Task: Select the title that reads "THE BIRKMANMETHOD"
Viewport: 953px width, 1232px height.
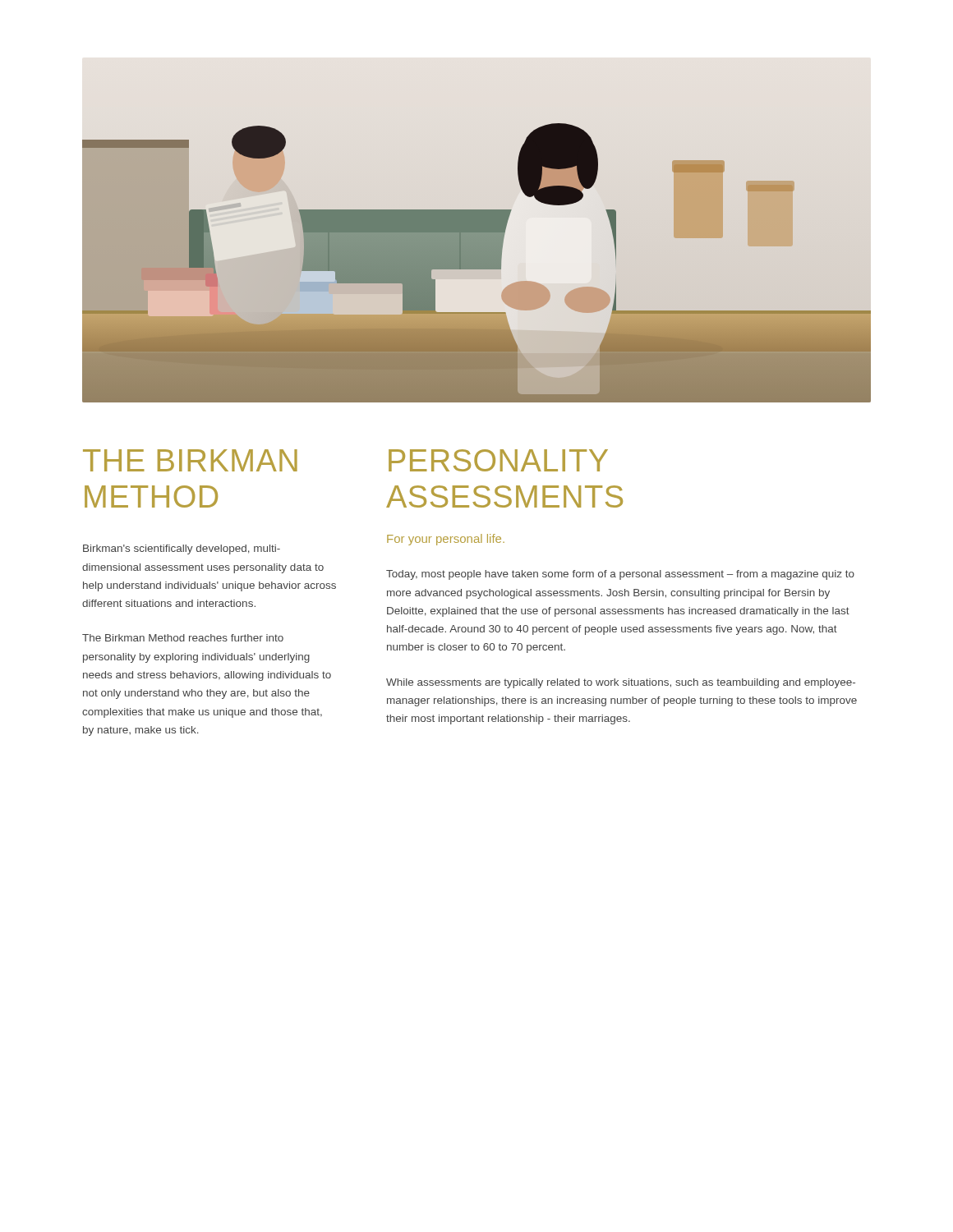Action: (191, 479)
